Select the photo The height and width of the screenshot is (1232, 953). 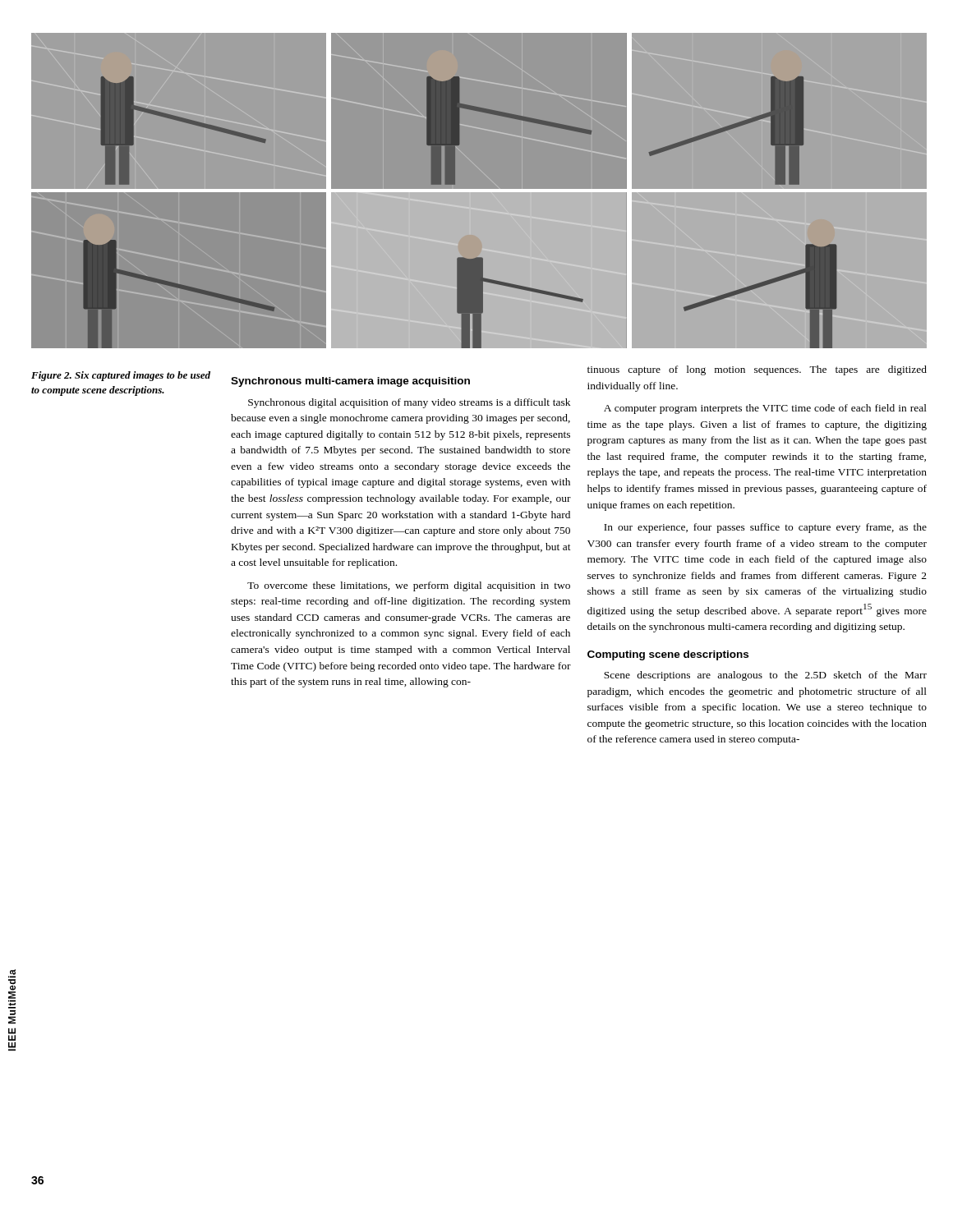click(x=479, y=191)
